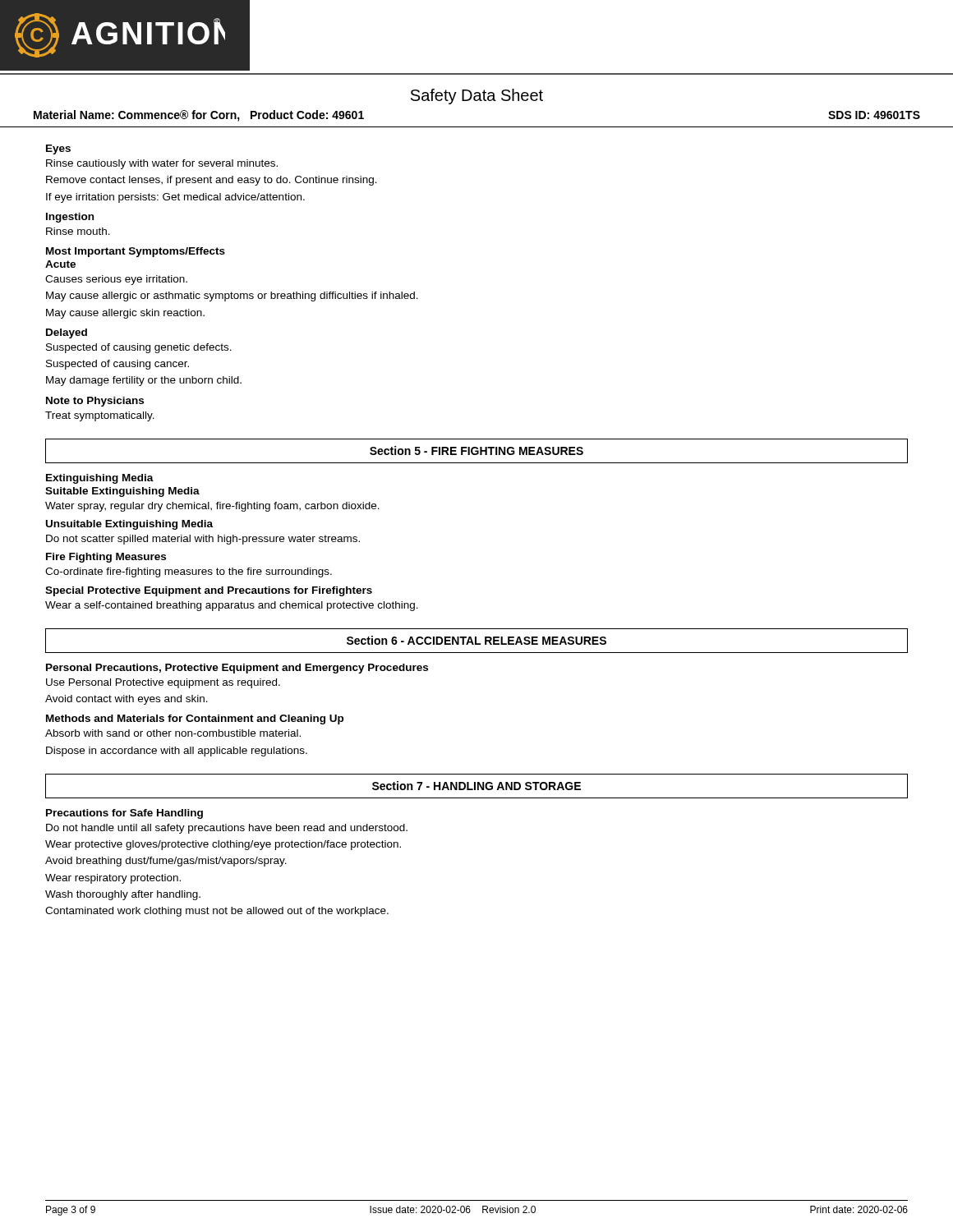Select the passage starting "Unsuitable Extinguishing Media"
The image size is (953, 1232).
pyautogui.click(x=129, y=524)
